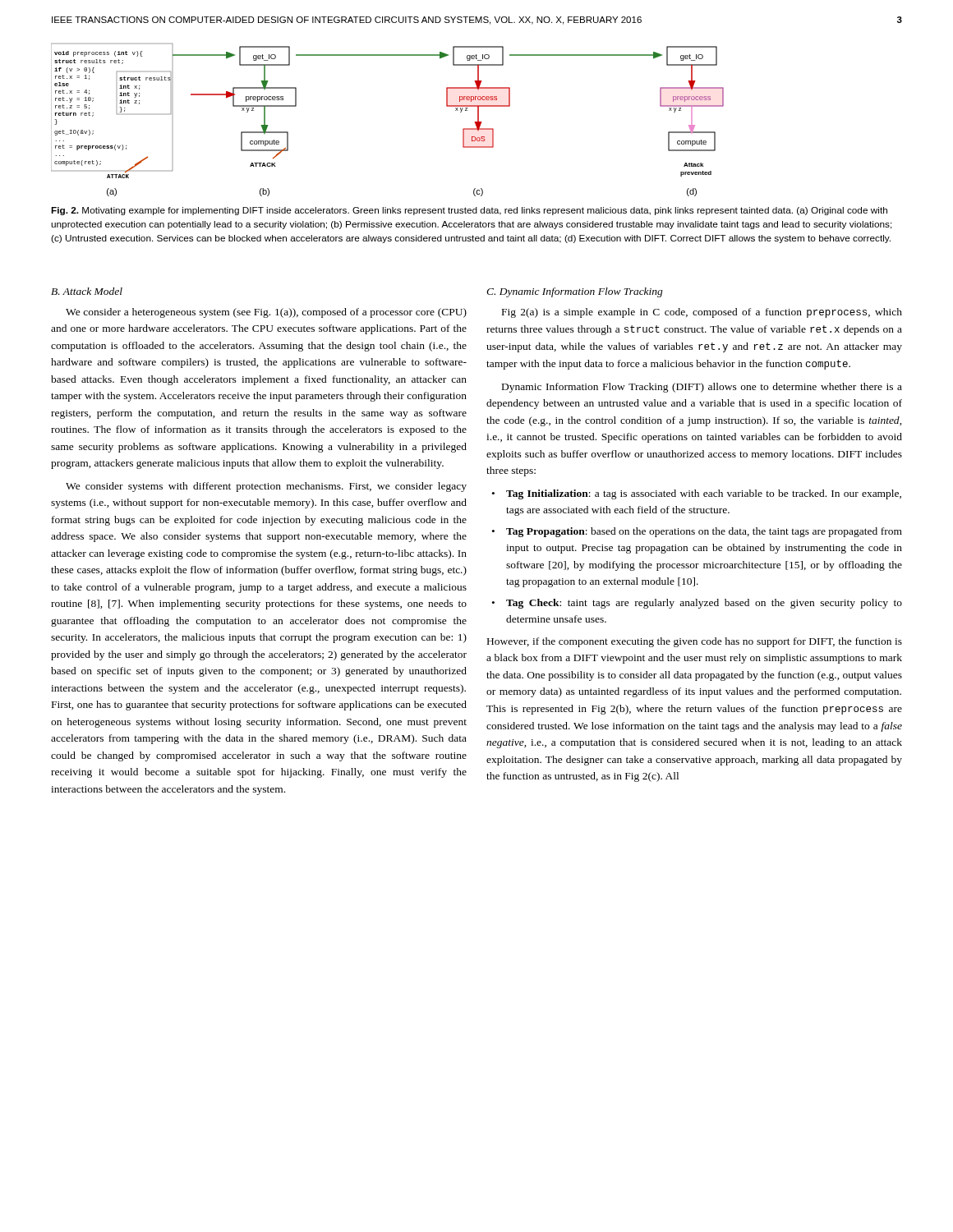The image size is (953, 1232).
Task: Point to the text block starting "Fig 2(a) is a simple example in"
Action: coord(694,391)
